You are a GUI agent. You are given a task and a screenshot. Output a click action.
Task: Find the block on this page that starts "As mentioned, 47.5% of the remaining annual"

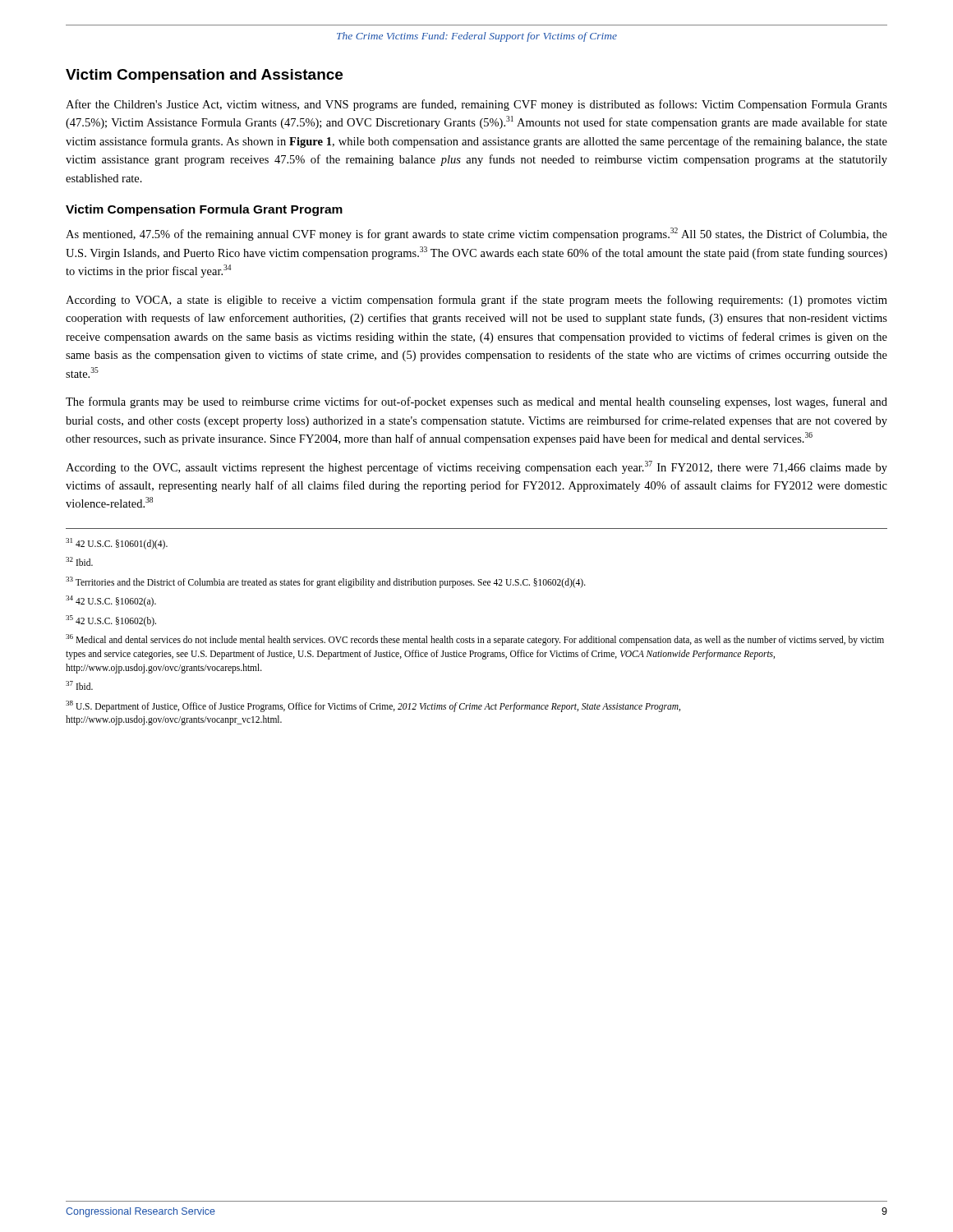click(x=476, y=253)
